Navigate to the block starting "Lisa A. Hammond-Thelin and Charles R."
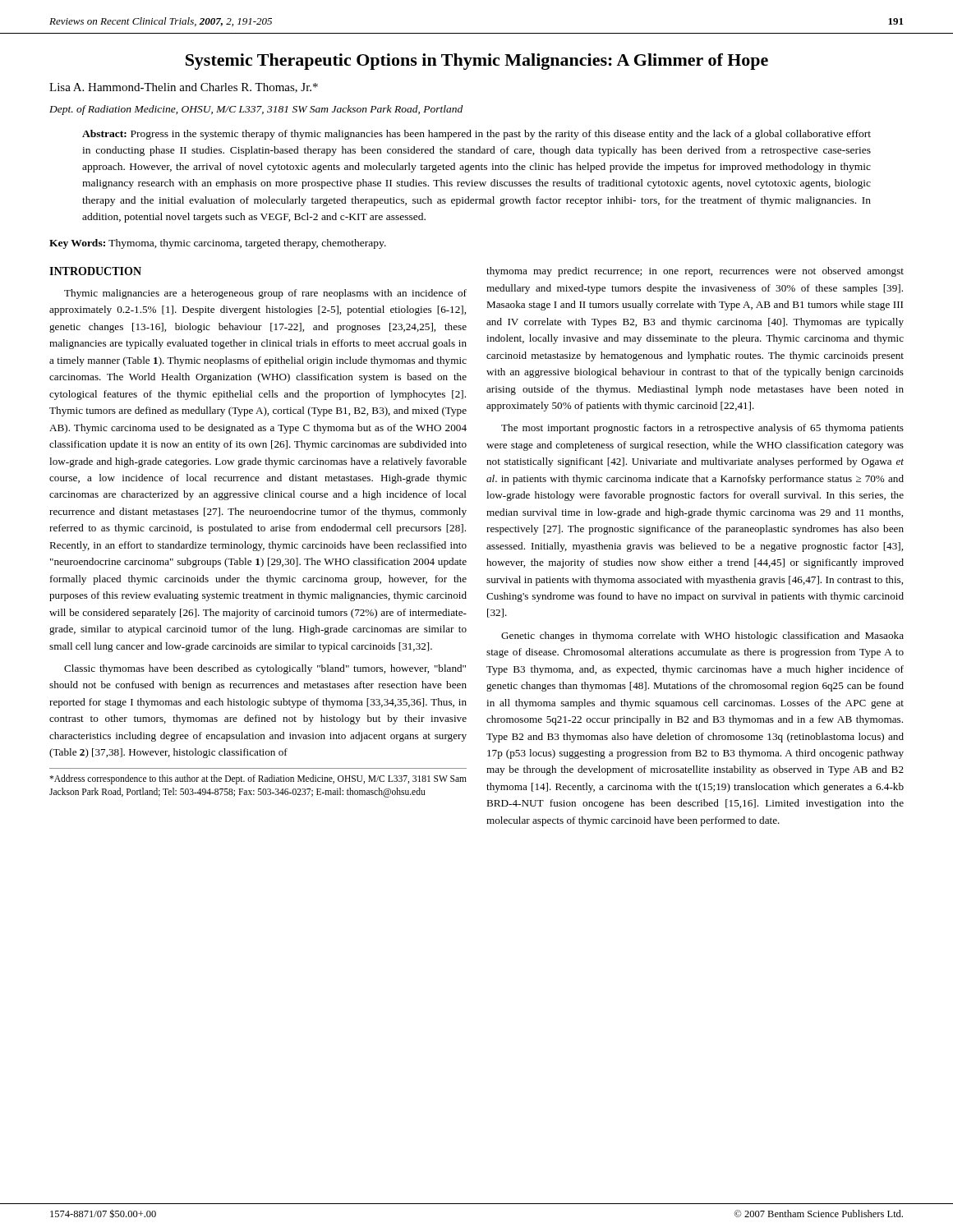 pos(184,87)
